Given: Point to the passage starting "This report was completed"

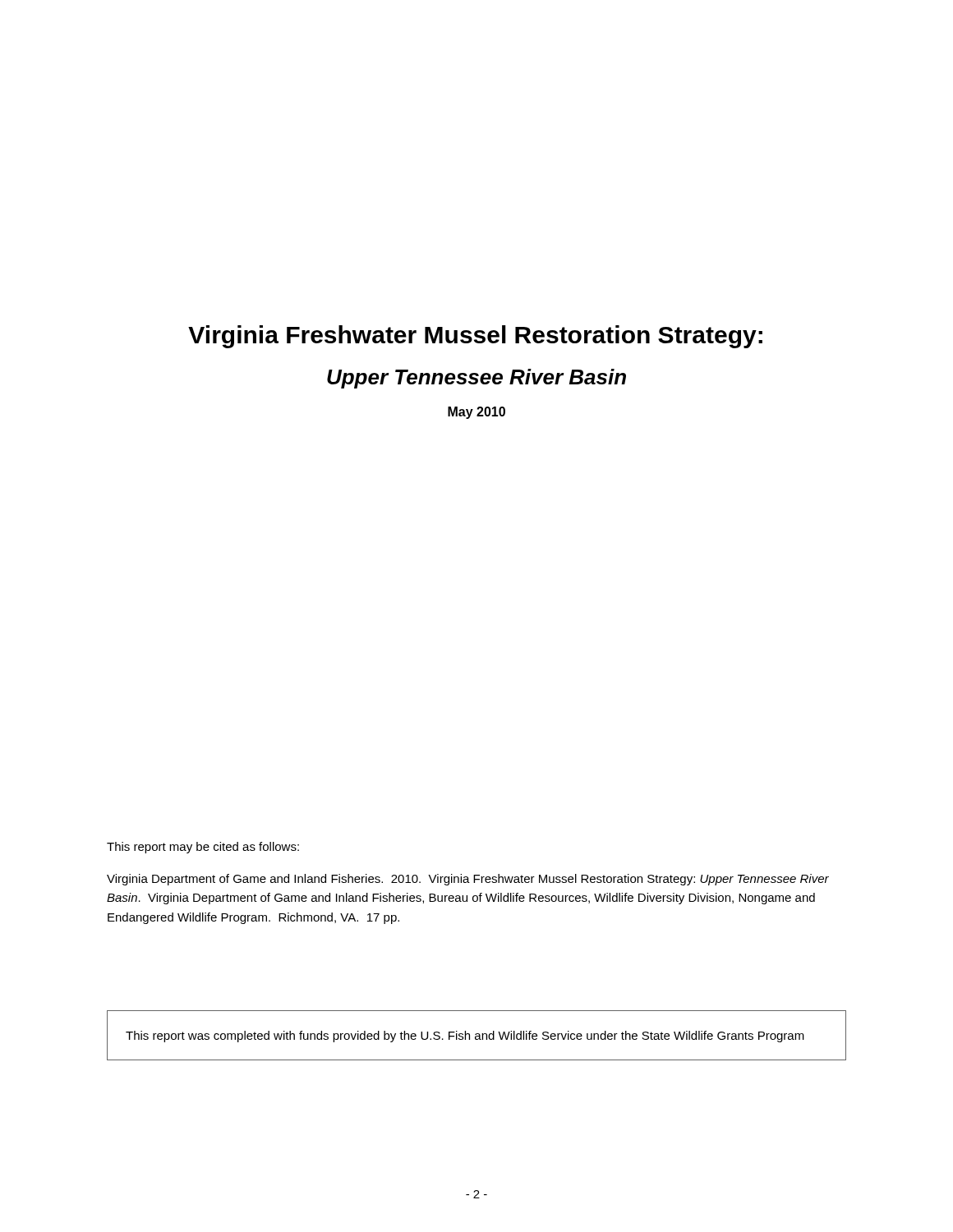Looking at the screenshot, I should pos(465,1035).
